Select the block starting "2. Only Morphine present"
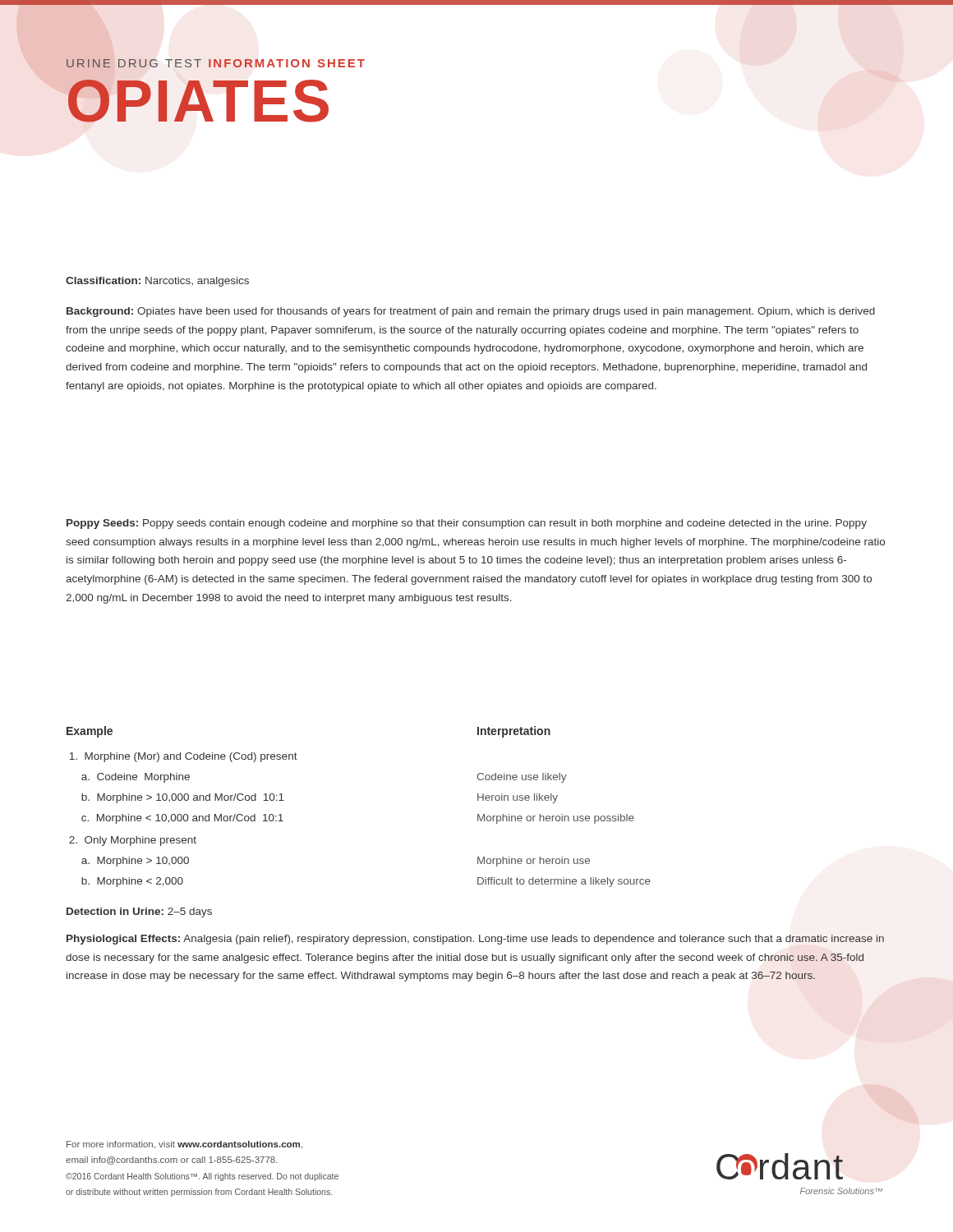The height and width of the screenshot is (1232, 953). click(131, 840)
